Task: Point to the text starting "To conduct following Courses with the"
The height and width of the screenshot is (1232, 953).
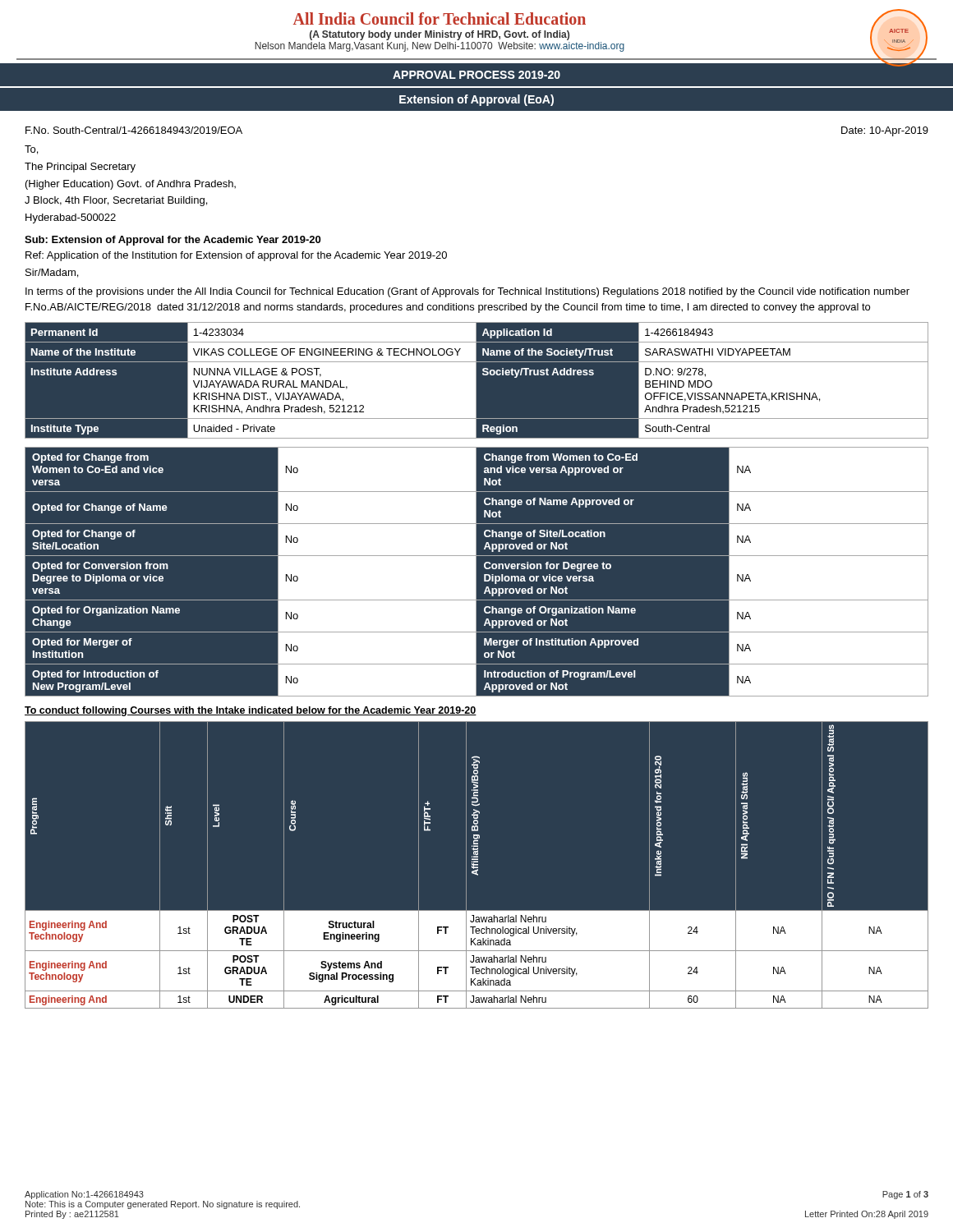Action: (x=250, y=710)
